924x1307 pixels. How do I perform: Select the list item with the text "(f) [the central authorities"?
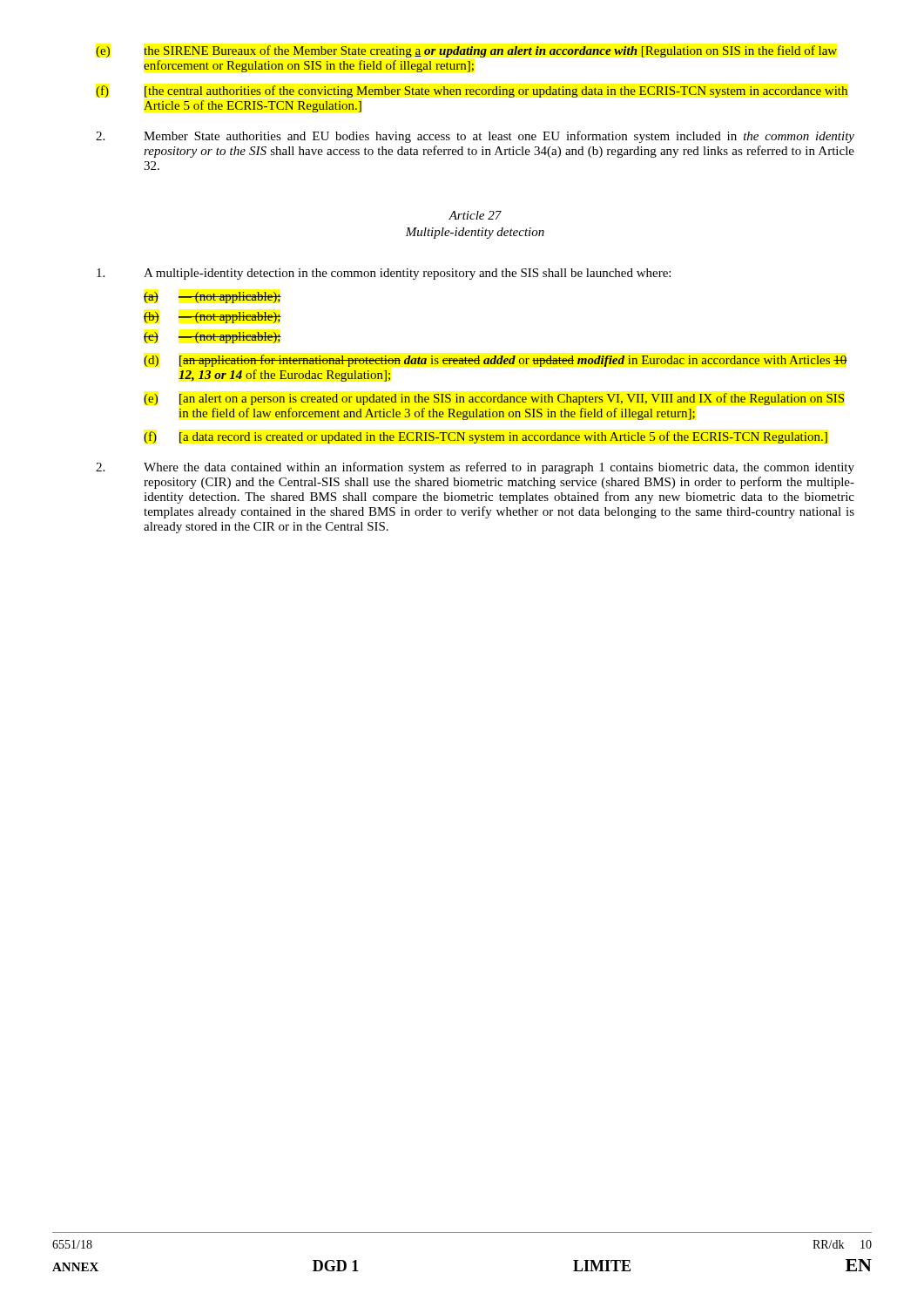pyautogui.click(x=475, y=98)
